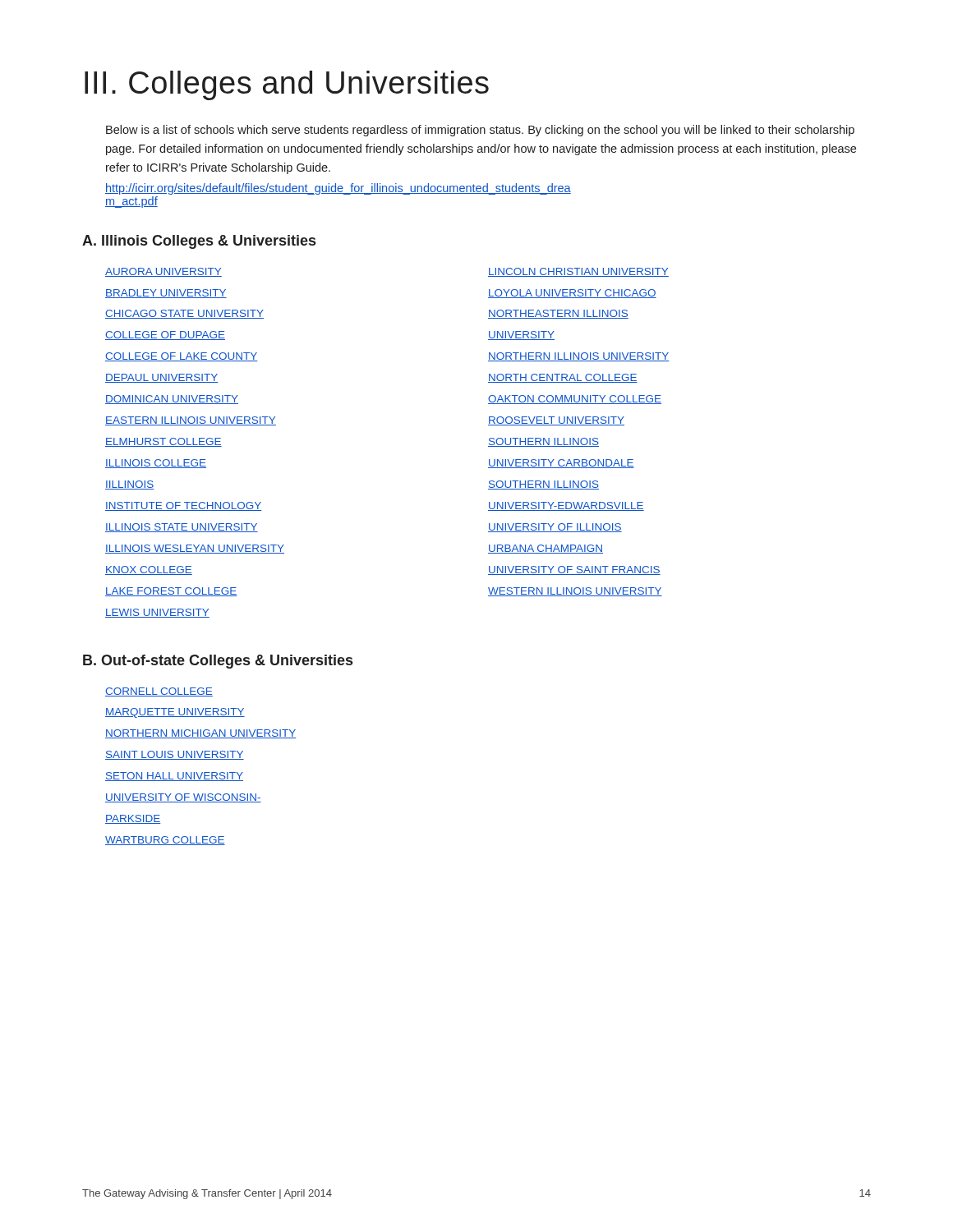Select the list item with the text "NORTHERN MICHIGAN UNIVERSITY"
This screenshot has height=1232, width=953.
[x=201, y=734]
